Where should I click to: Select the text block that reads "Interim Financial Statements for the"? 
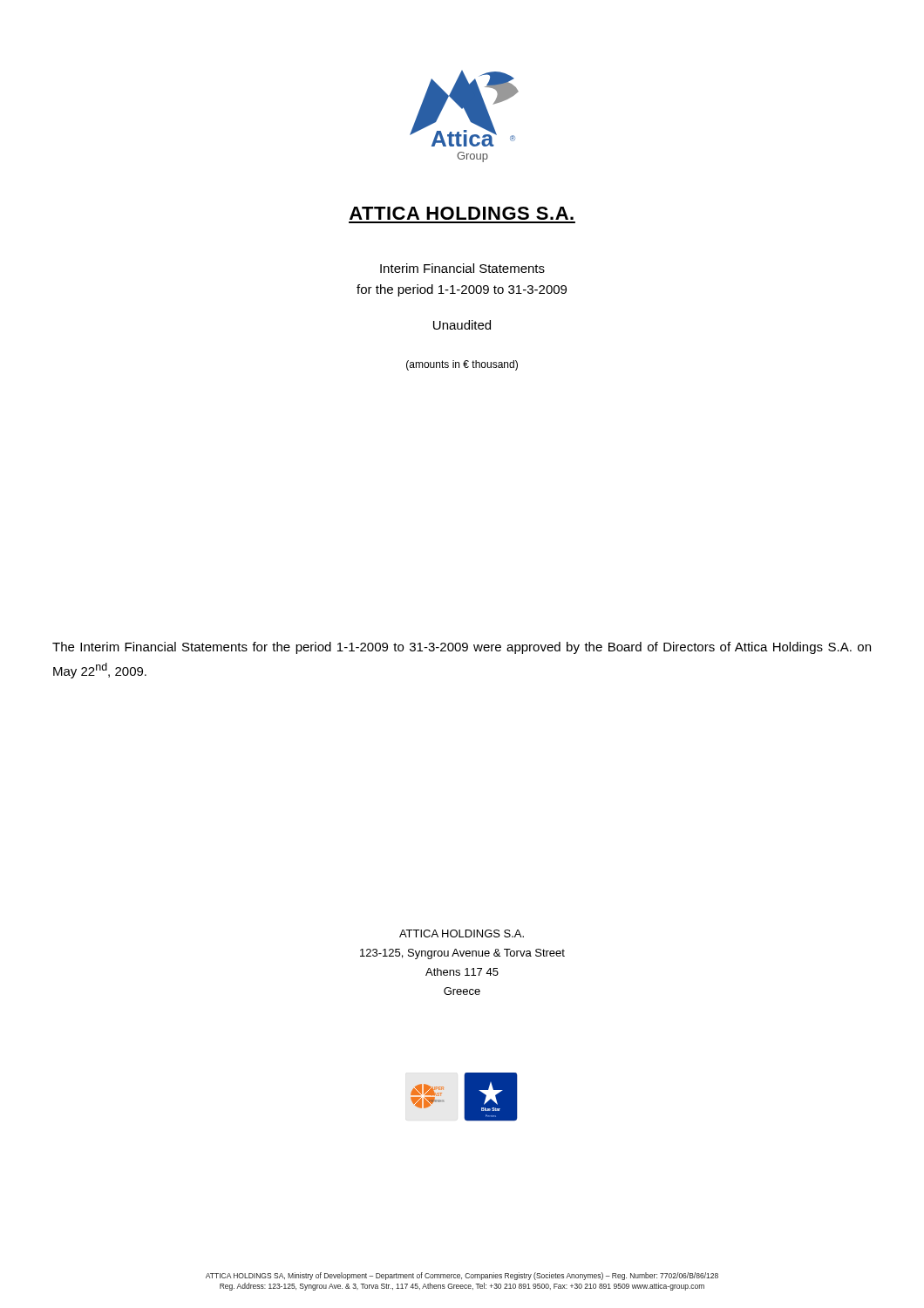(x=462, y=279)
